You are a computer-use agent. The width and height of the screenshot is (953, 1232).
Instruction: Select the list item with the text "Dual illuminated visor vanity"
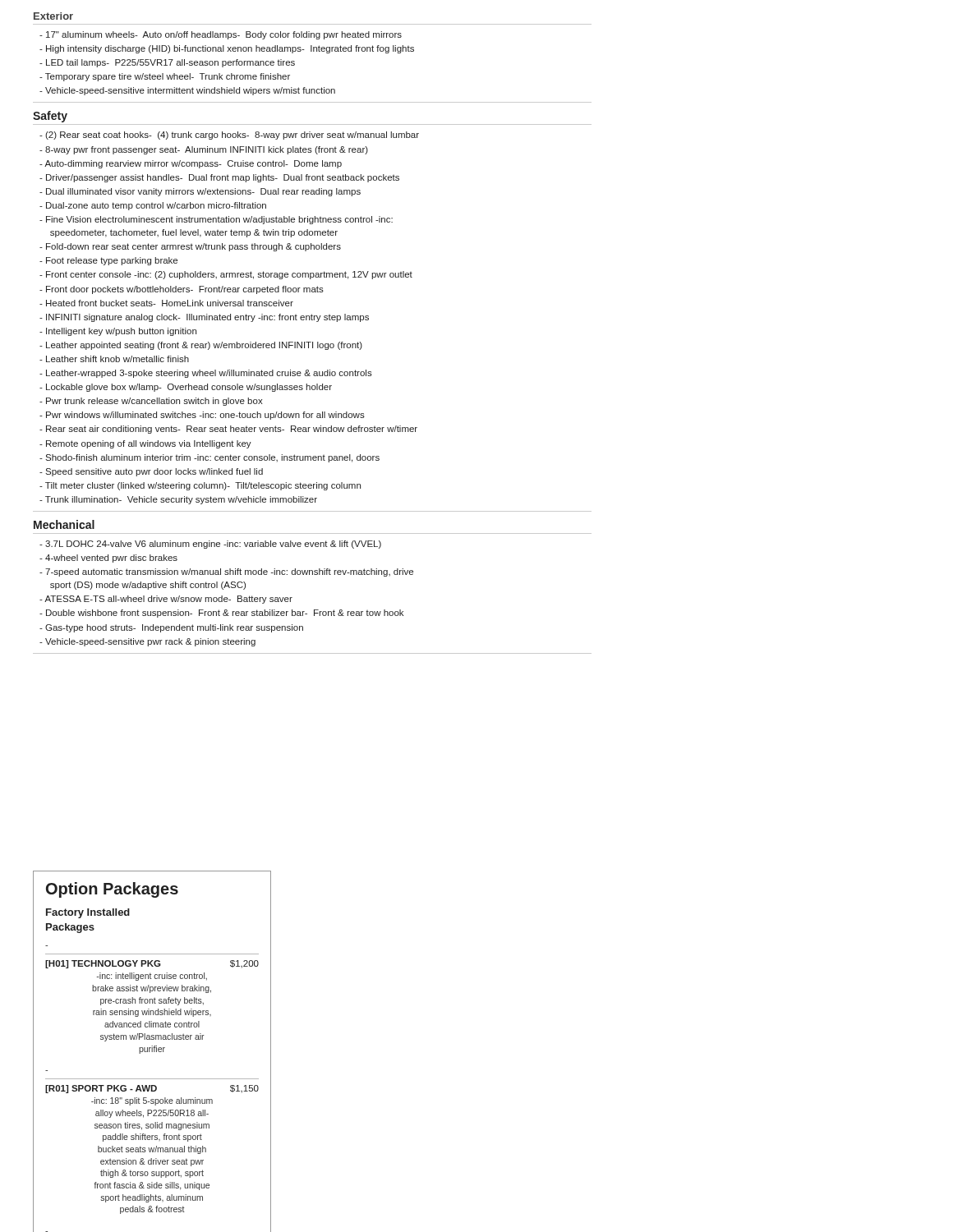200,191
